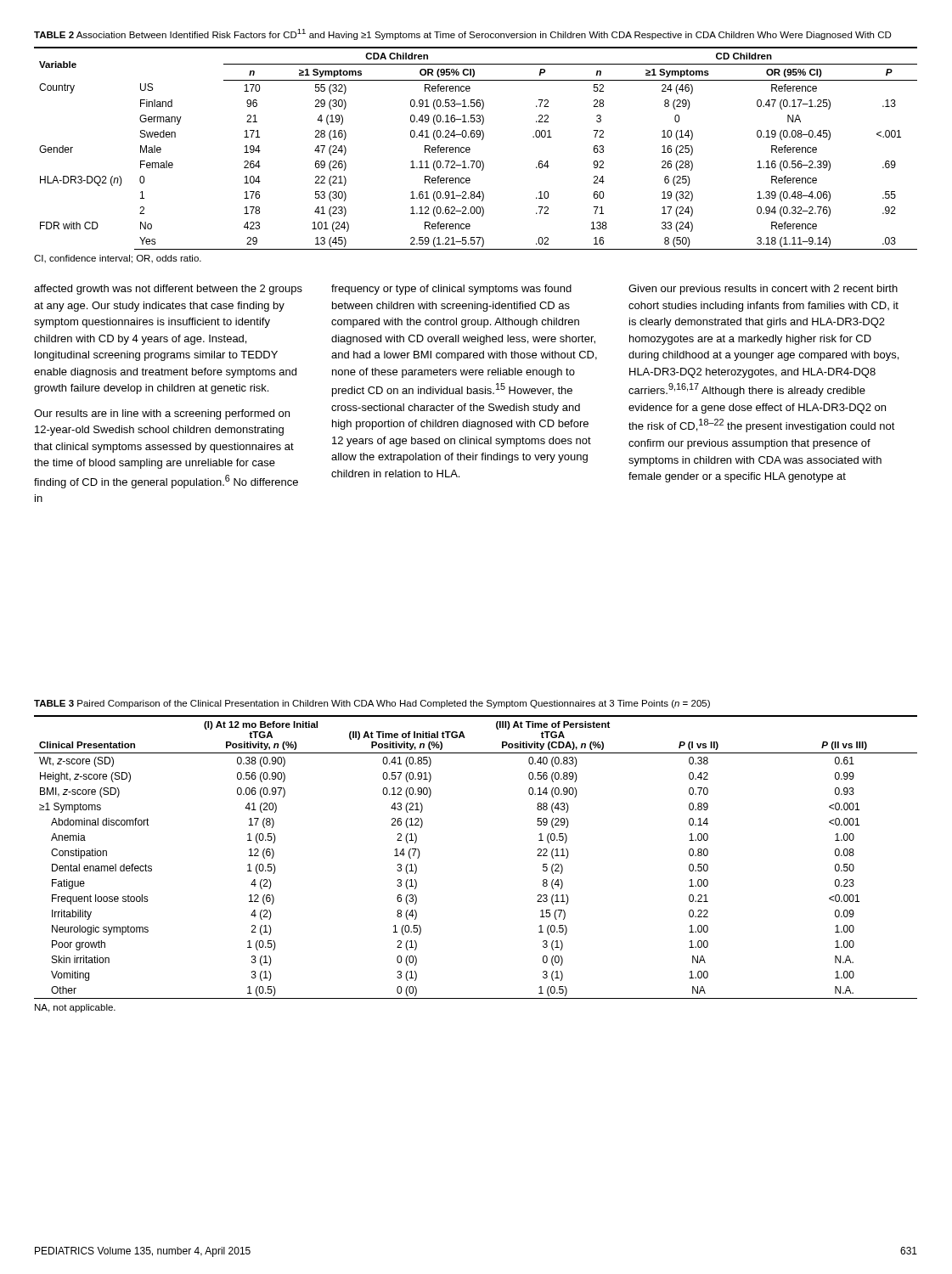The width and height of the screenshot is (952, 1274).
Task: Click on the footnote with the text "NA, not applicable."
Action: click(75, 1007)
